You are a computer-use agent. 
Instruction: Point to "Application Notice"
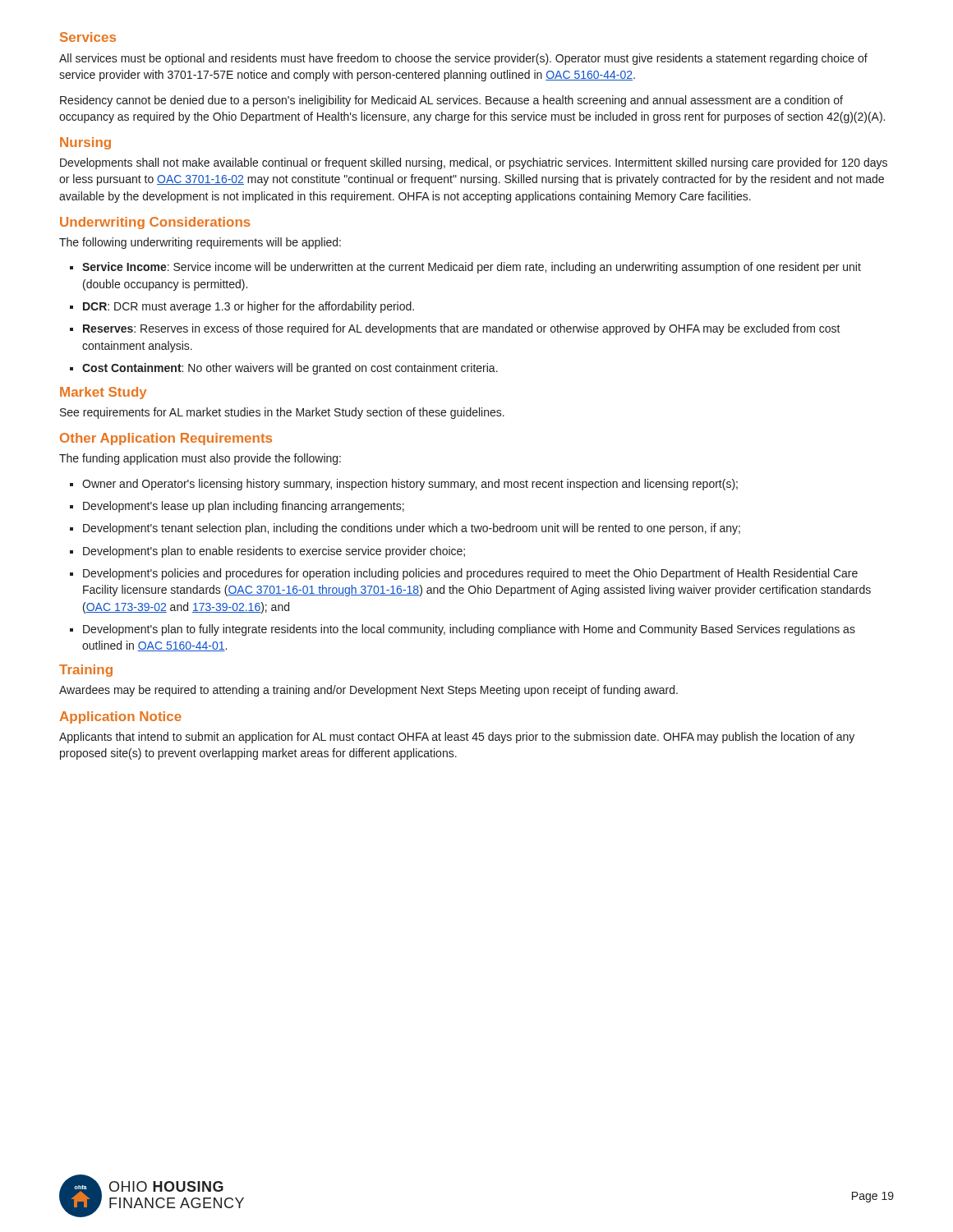pos(120,716)
